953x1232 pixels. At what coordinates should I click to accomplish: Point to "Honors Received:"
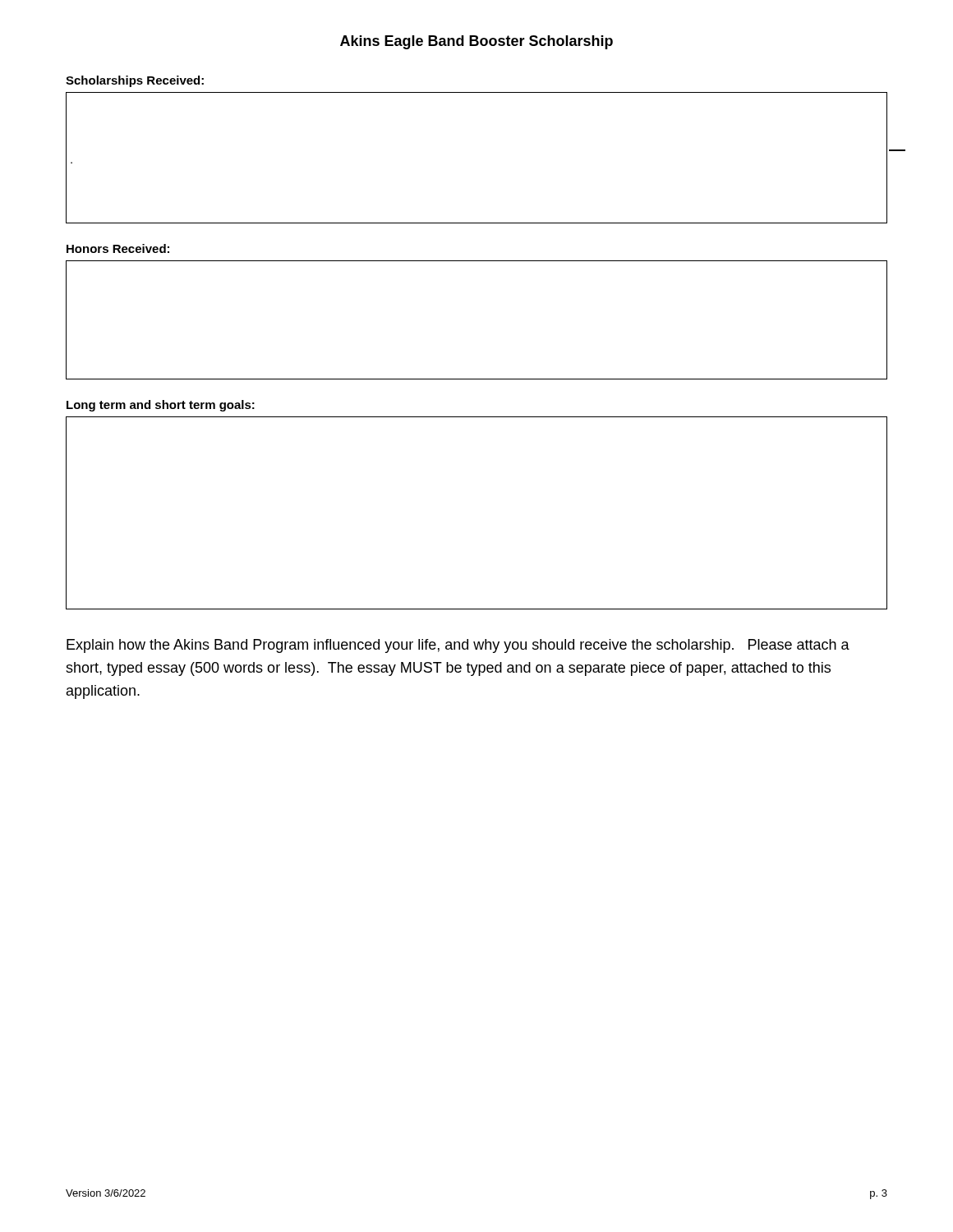[x=118, y=248]
